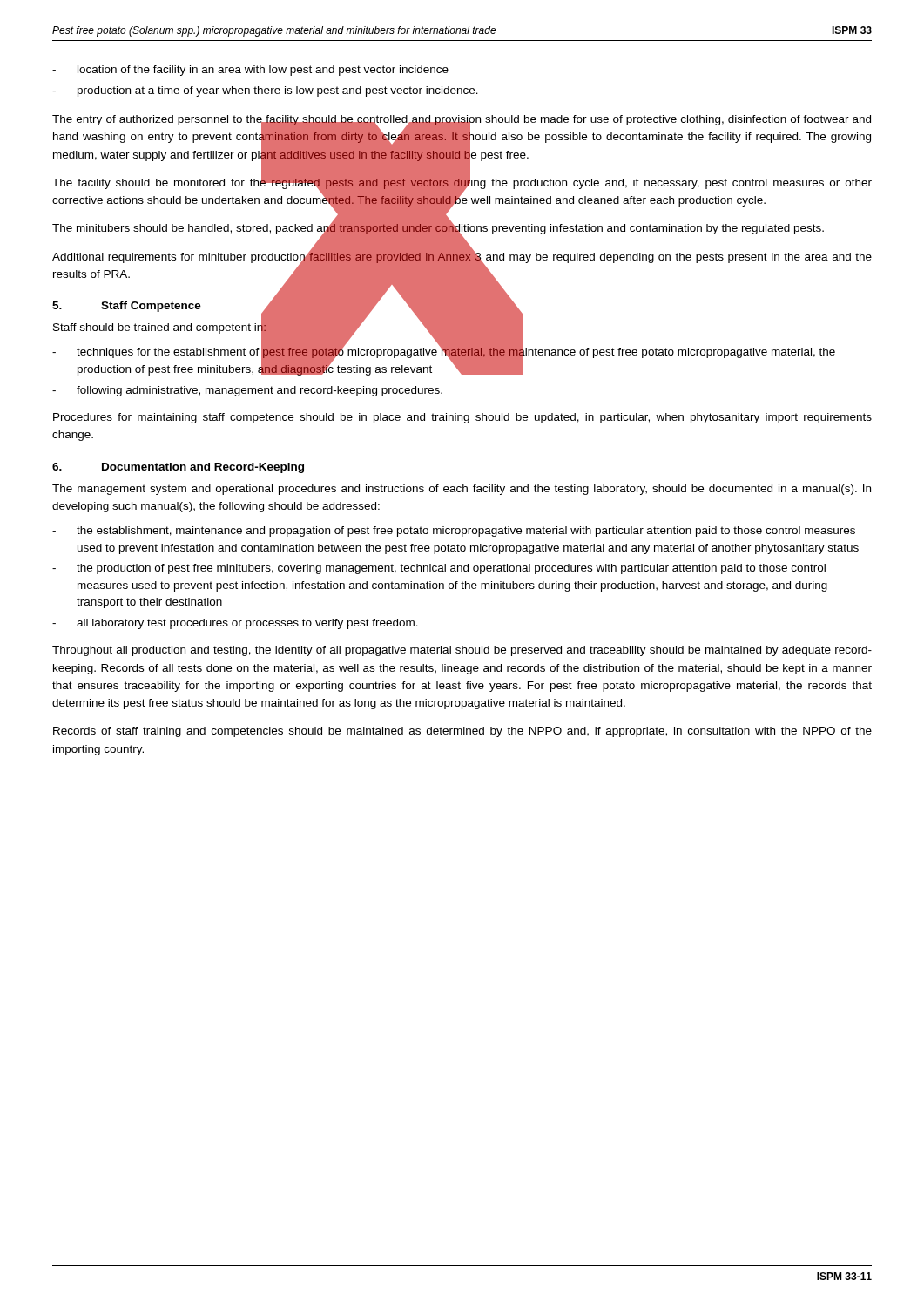Screen dimensions: 1307x924
Task: Click on the section header that says "5.Staff Competence"
Action: click(x=127, y=306)
